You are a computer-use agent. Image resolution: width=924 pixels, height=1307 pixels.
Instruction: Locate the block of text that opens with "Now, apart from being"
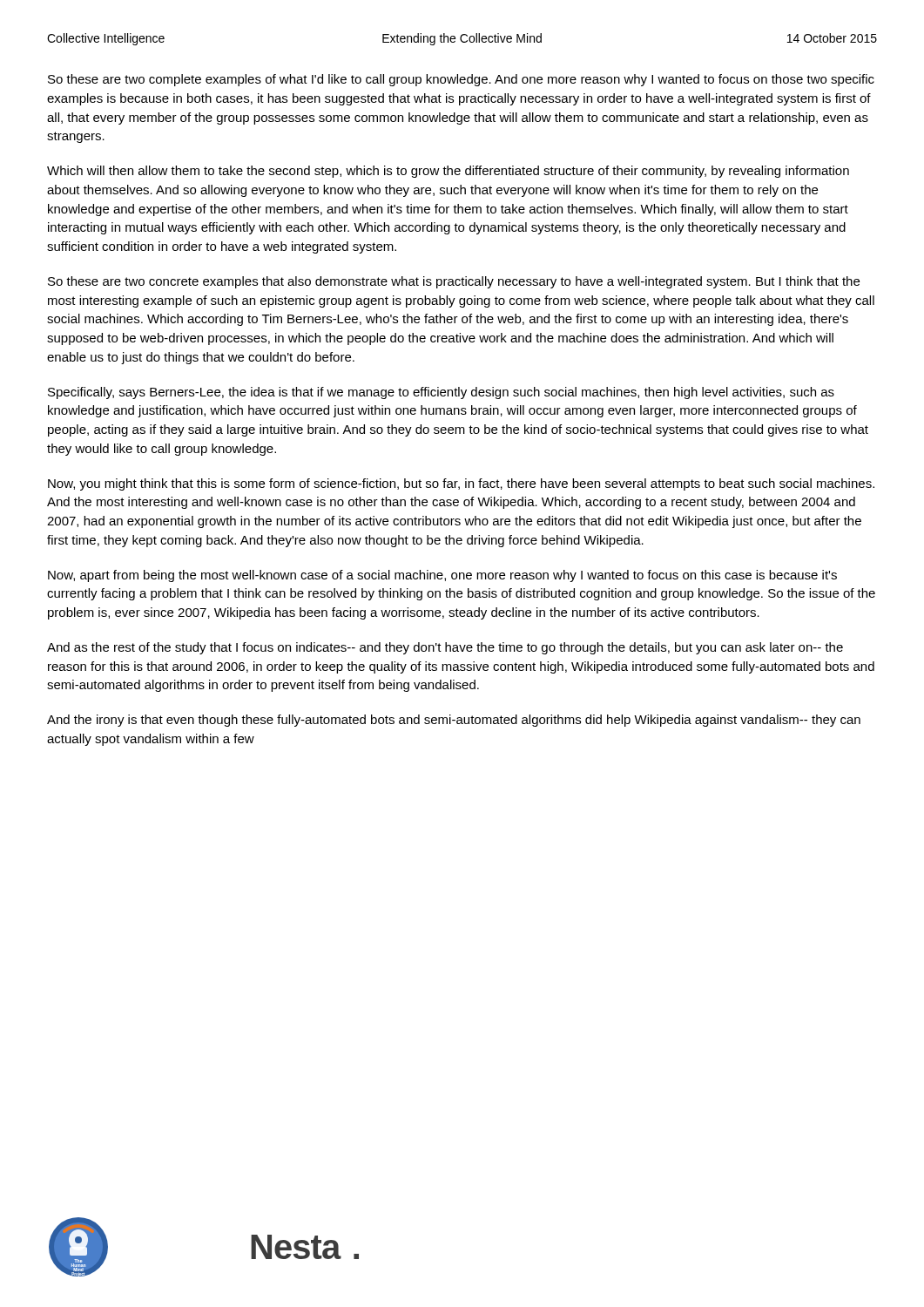(x=461, y=593)
